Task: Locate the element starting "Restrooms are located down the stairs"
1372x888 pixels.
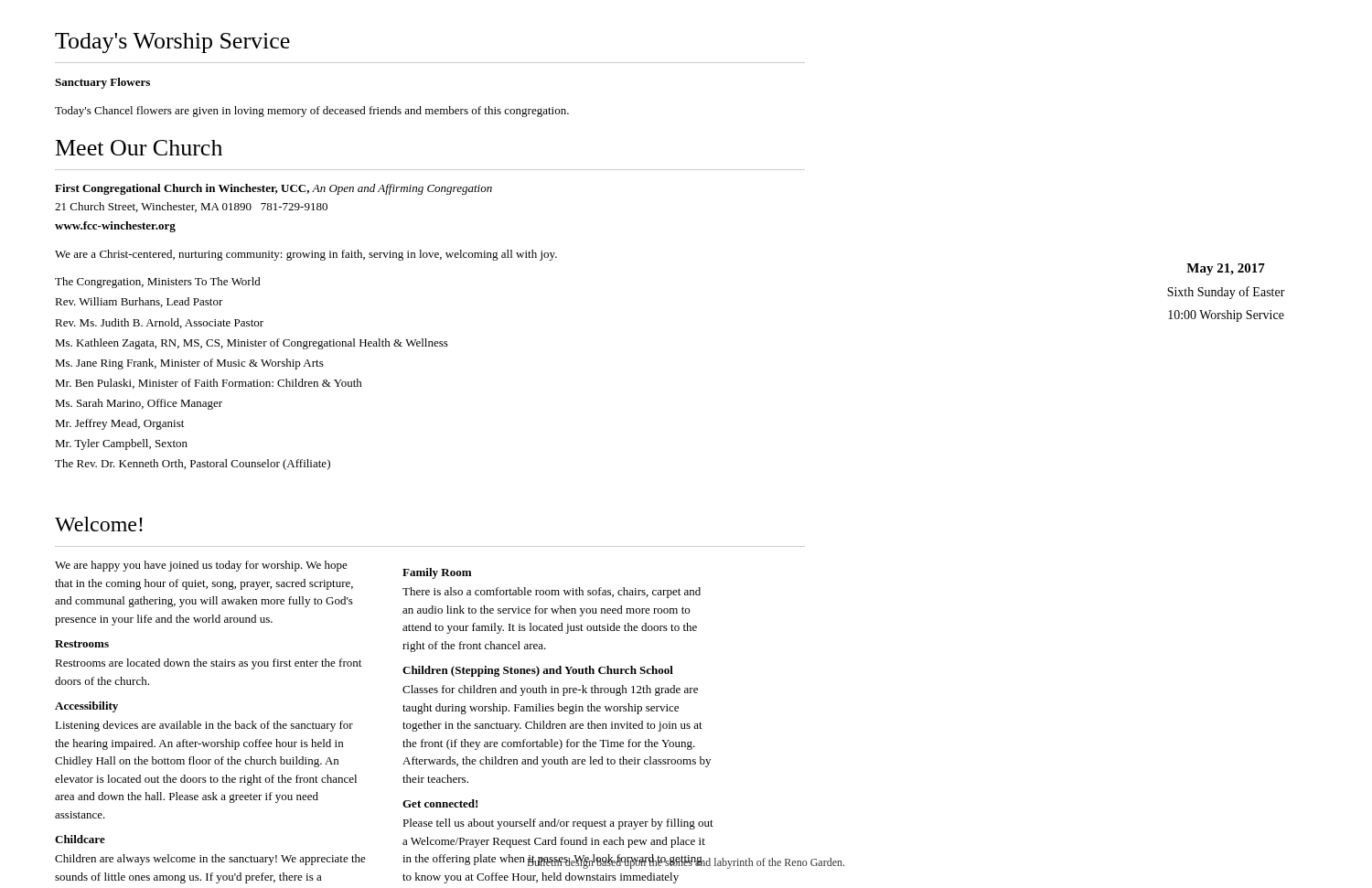Action: click(x=210, y=672)
